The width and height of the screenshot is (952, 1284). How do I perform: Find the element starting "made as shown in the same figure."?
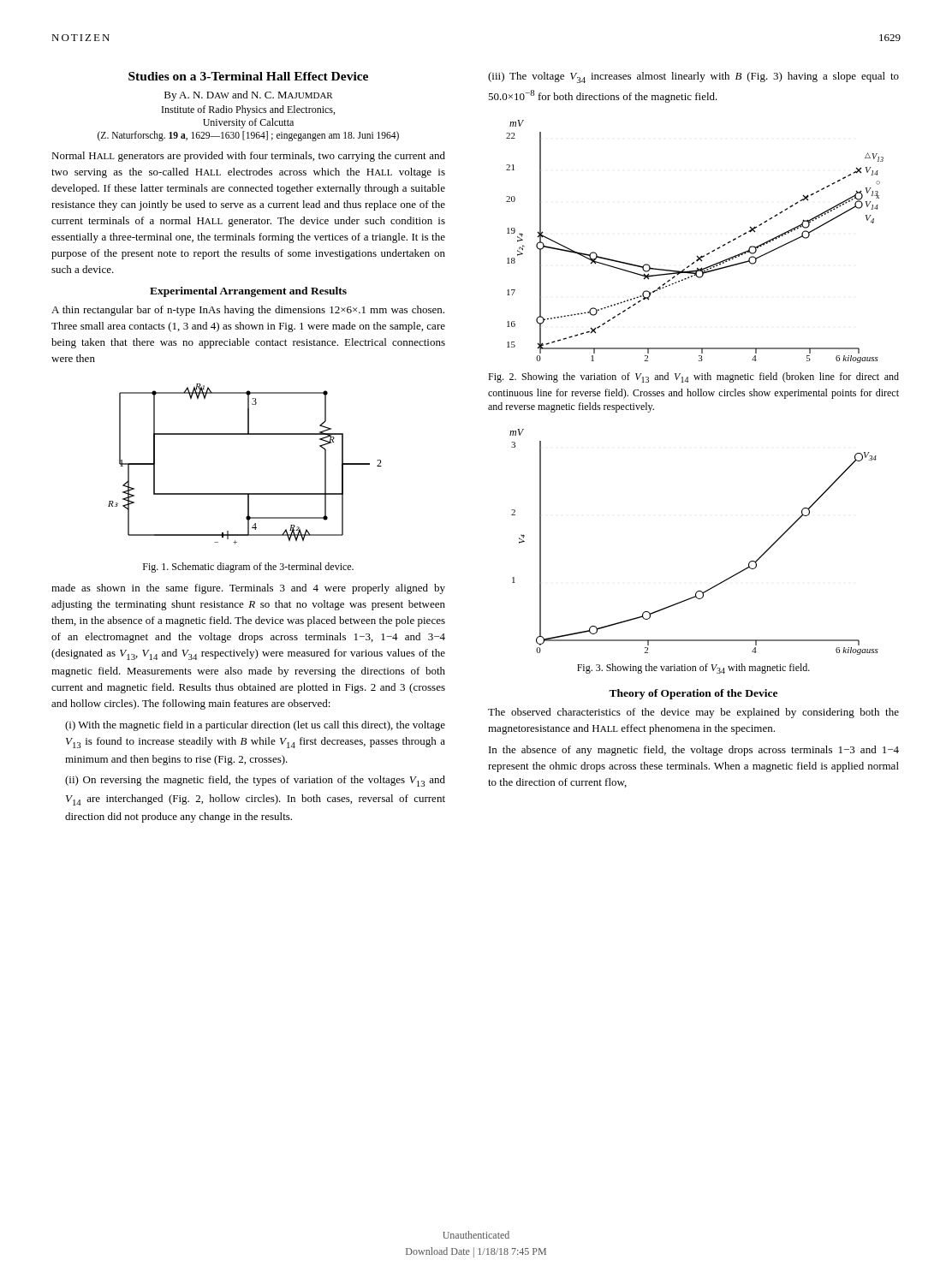(x=248, y=645)
